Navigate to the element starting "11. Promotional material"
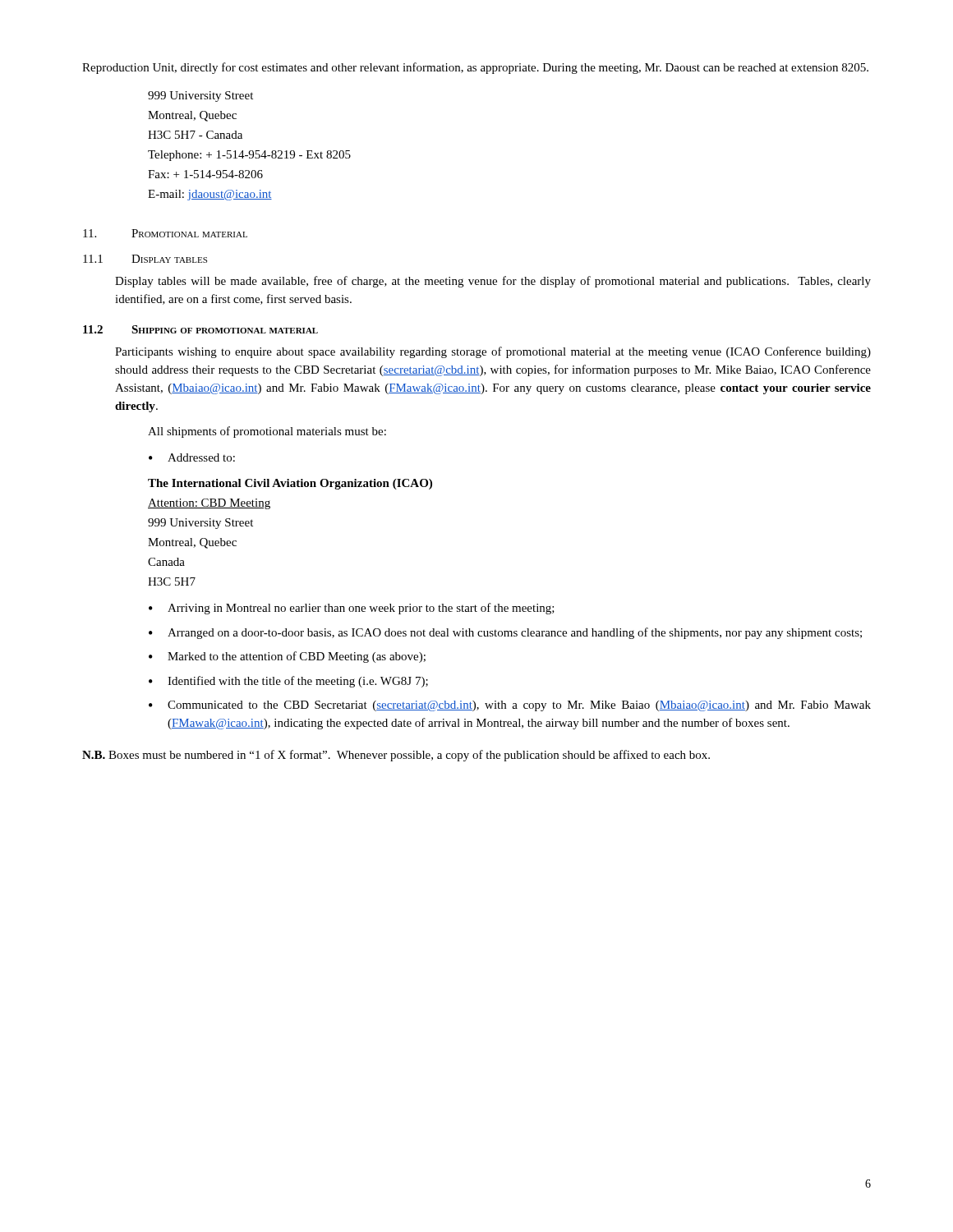This screenshot has height=1232, width=953. click(x=165, y=233)
